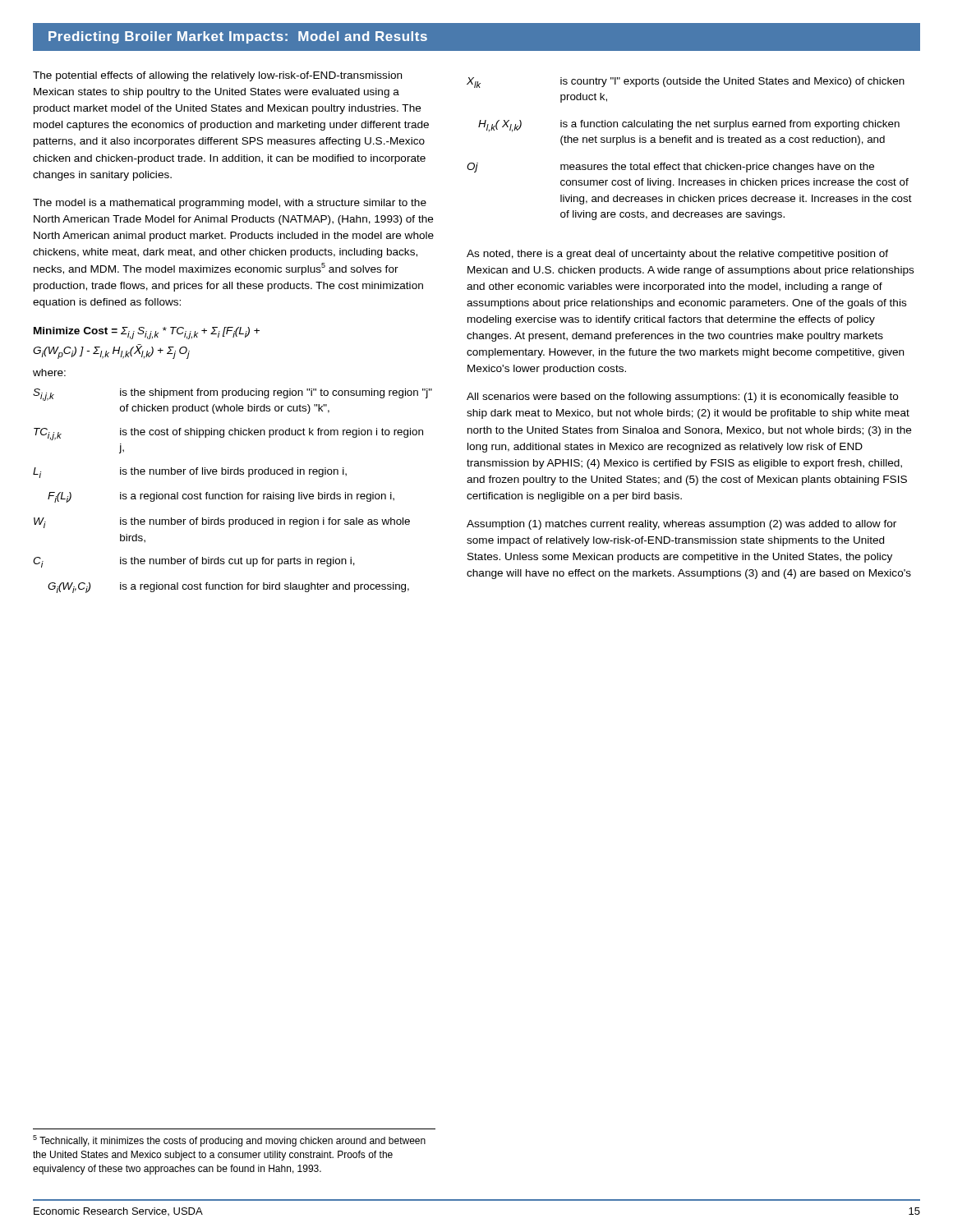This screenshot has height=1232, width=953.
Task: Click the passage that begins "Li is the number of"
Action: pos(234,473)
